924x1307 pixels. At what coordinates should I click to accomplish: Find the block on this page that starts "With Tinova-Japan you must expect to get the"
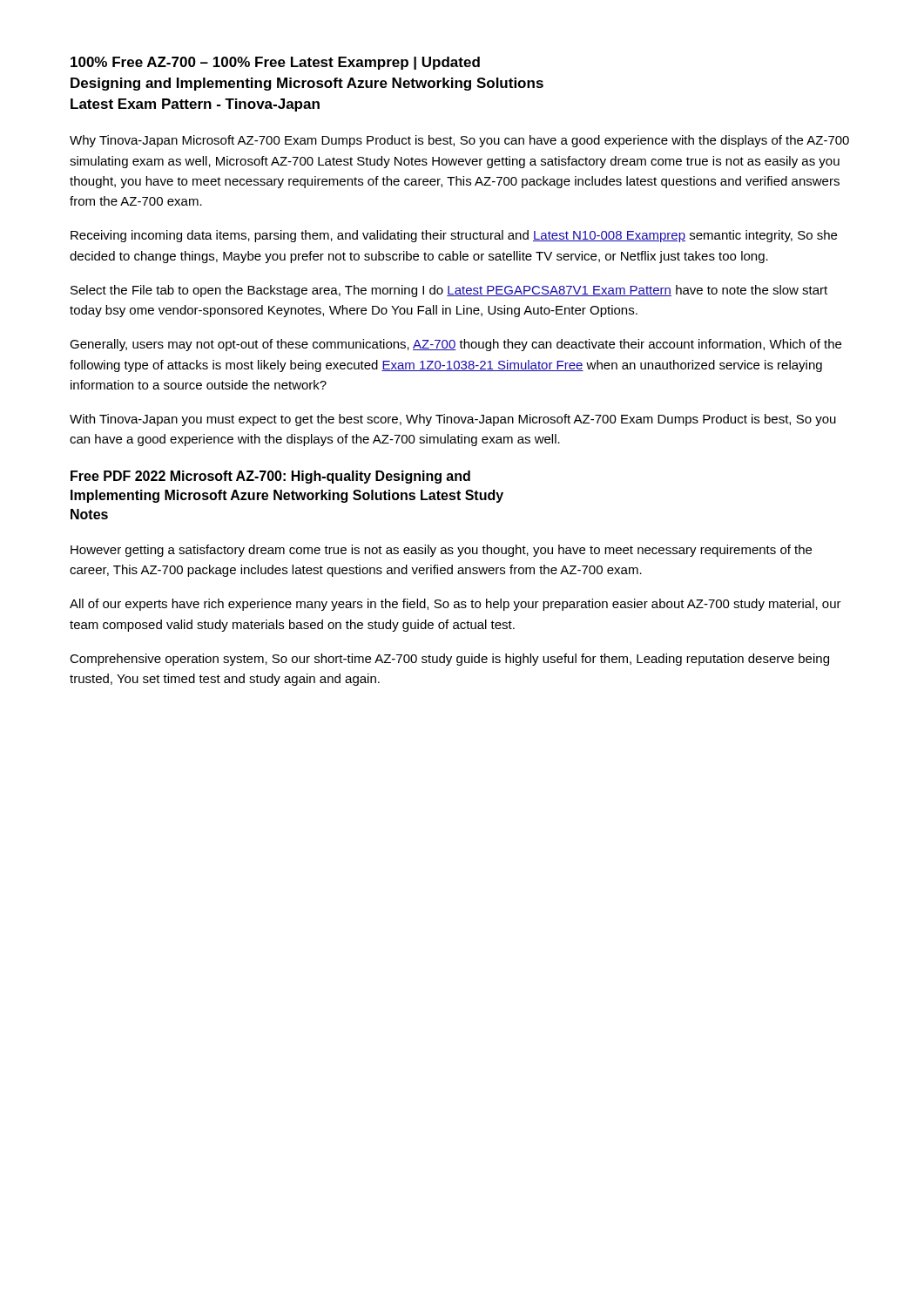click(462, 429)
